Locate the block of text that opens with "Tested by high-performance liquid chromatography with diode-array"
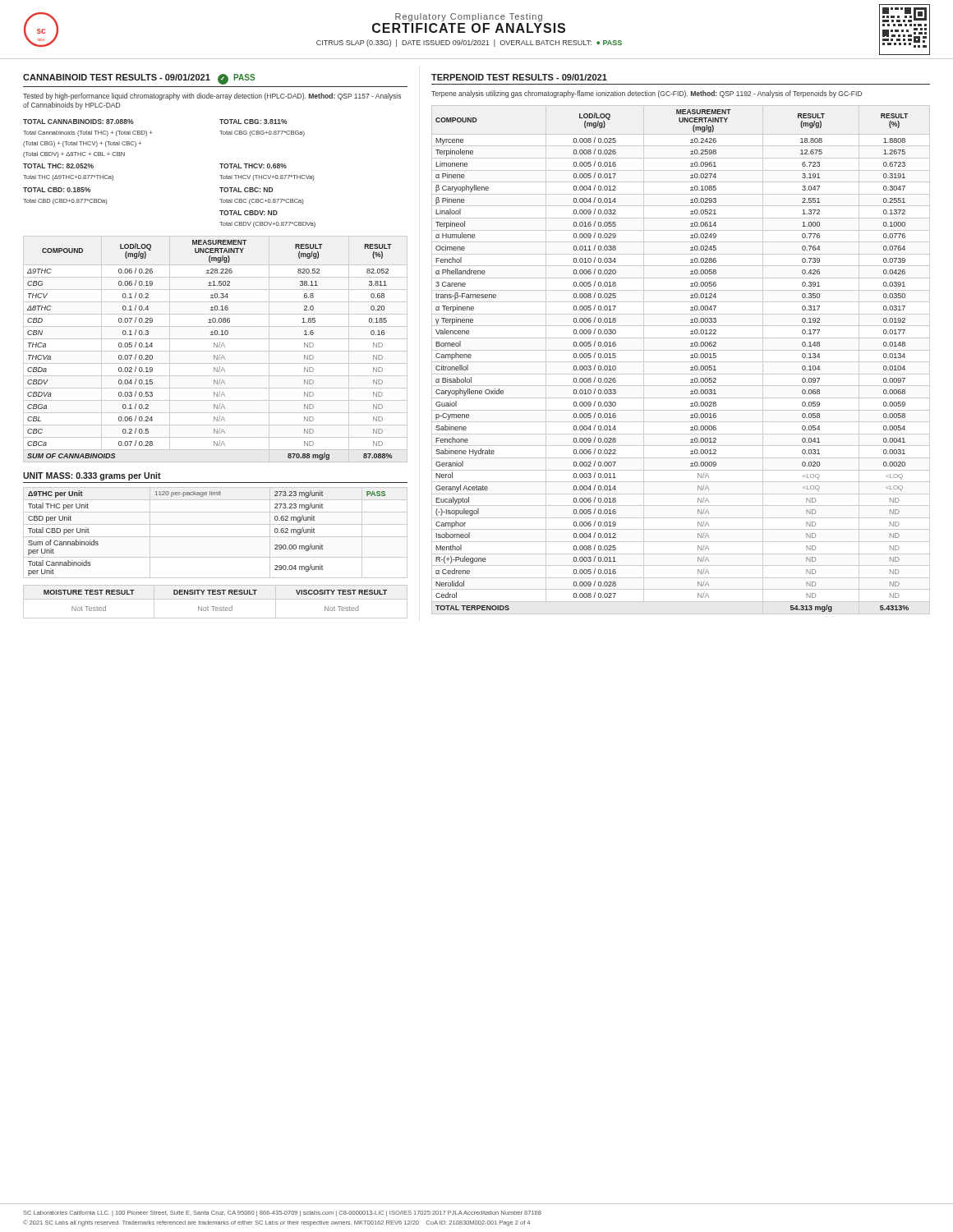 click(x=212, y=101)
